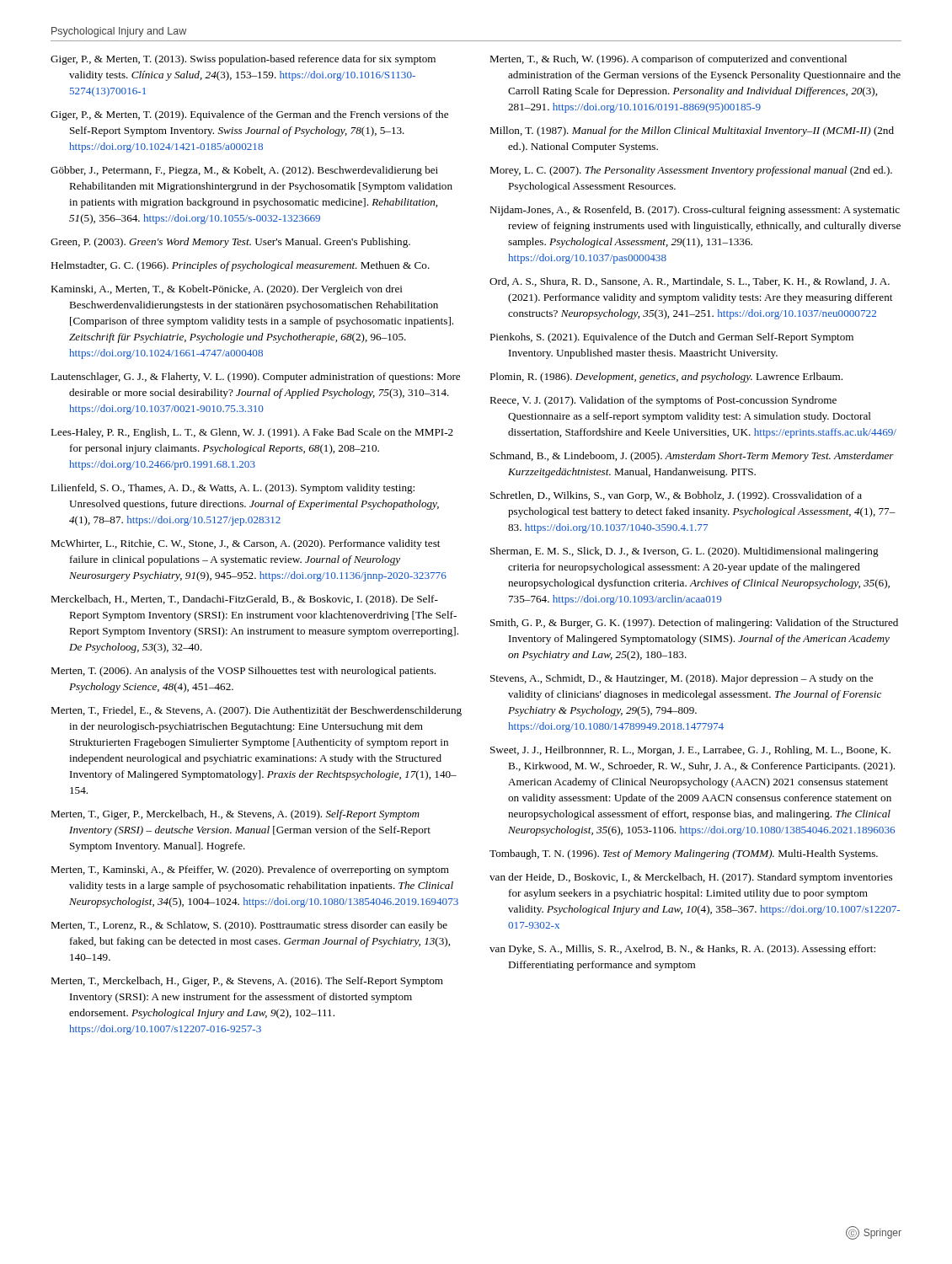The width and height of the screenshot is (952, 1264).
Task: Locate the block starting "Merten, T., Merckelbach, H., Giger,"
Action: [247, 1005]
